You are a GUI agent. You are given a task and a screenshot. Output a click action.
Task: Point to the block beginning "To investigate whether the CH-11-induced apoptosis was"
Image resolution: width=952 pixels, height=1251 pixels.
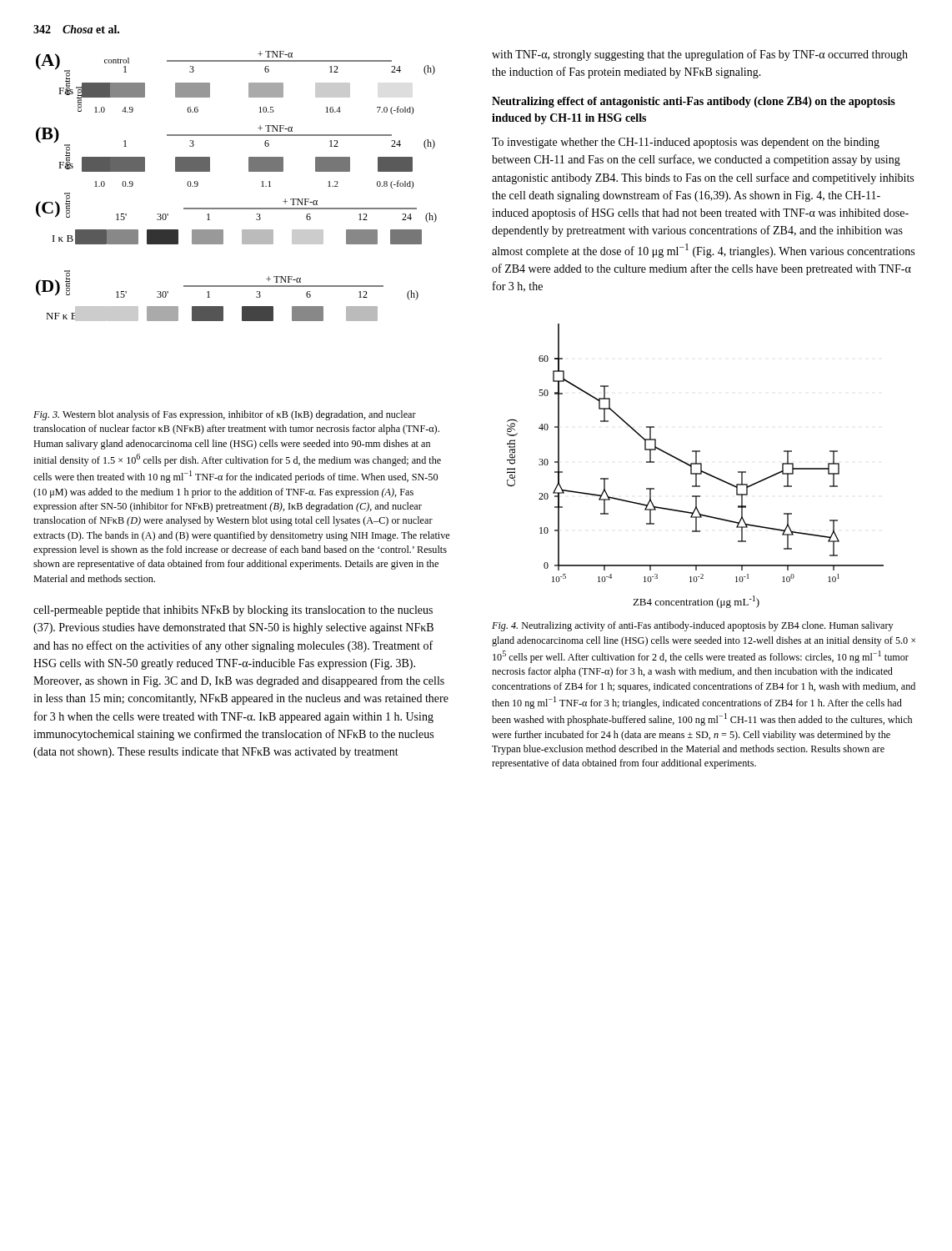[703, 214]
